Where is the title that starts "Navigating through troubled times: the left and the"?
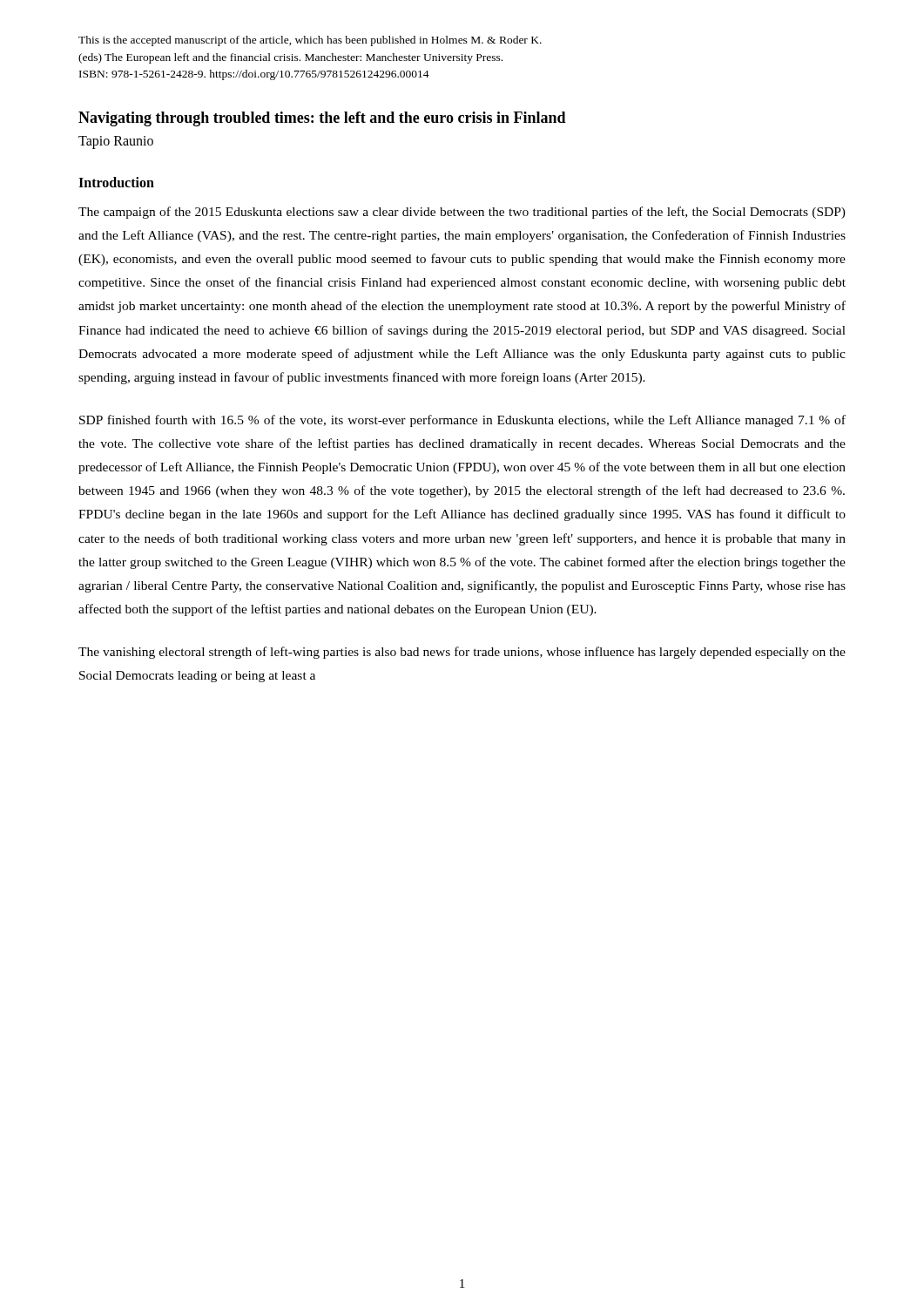924x1307 pixels. click(x=322, y=117)
